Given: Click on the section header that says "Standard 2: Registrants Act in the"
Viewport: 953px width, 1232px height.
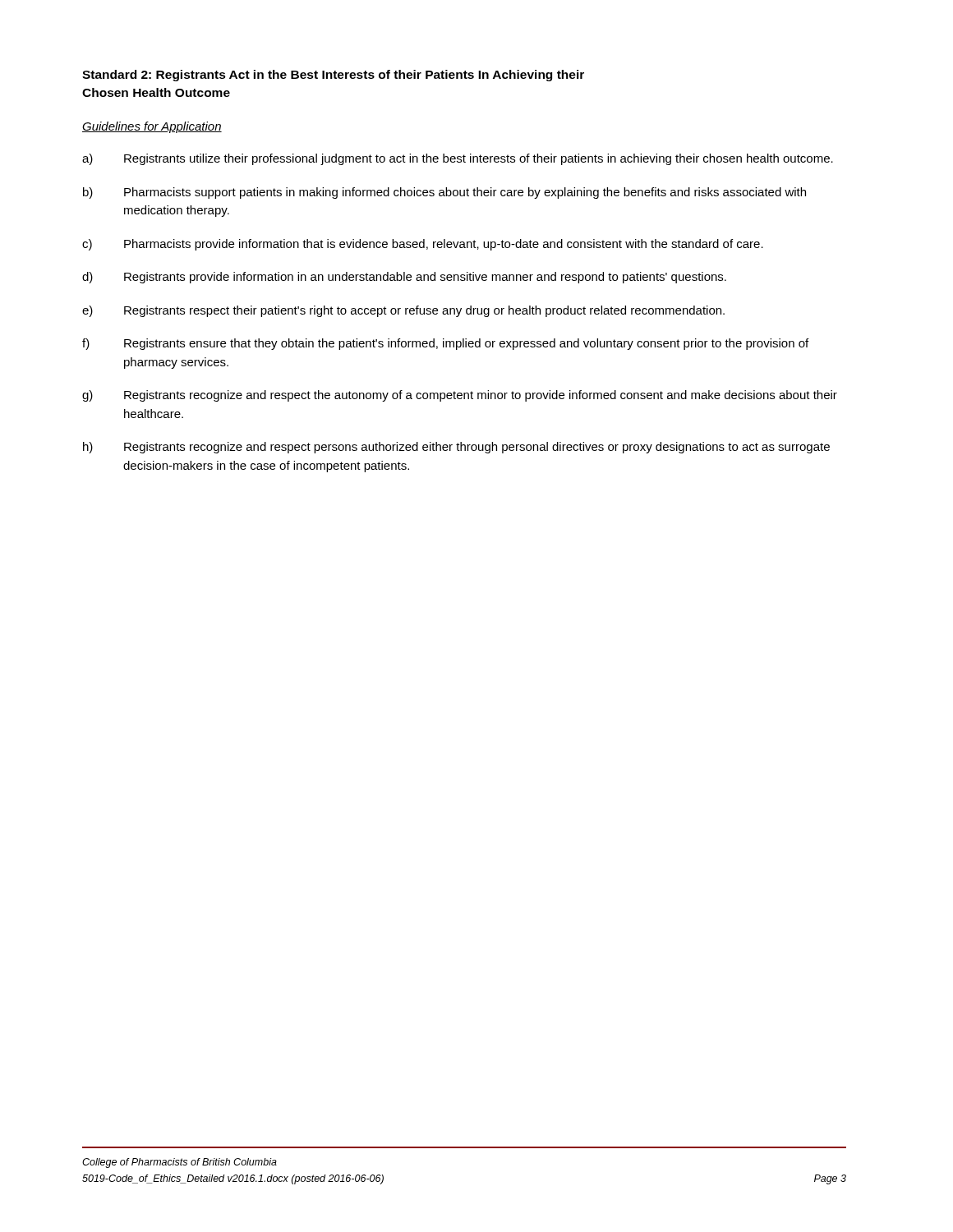Looking at the screenshot, I should pyautogui.click(x=333, y=83).
